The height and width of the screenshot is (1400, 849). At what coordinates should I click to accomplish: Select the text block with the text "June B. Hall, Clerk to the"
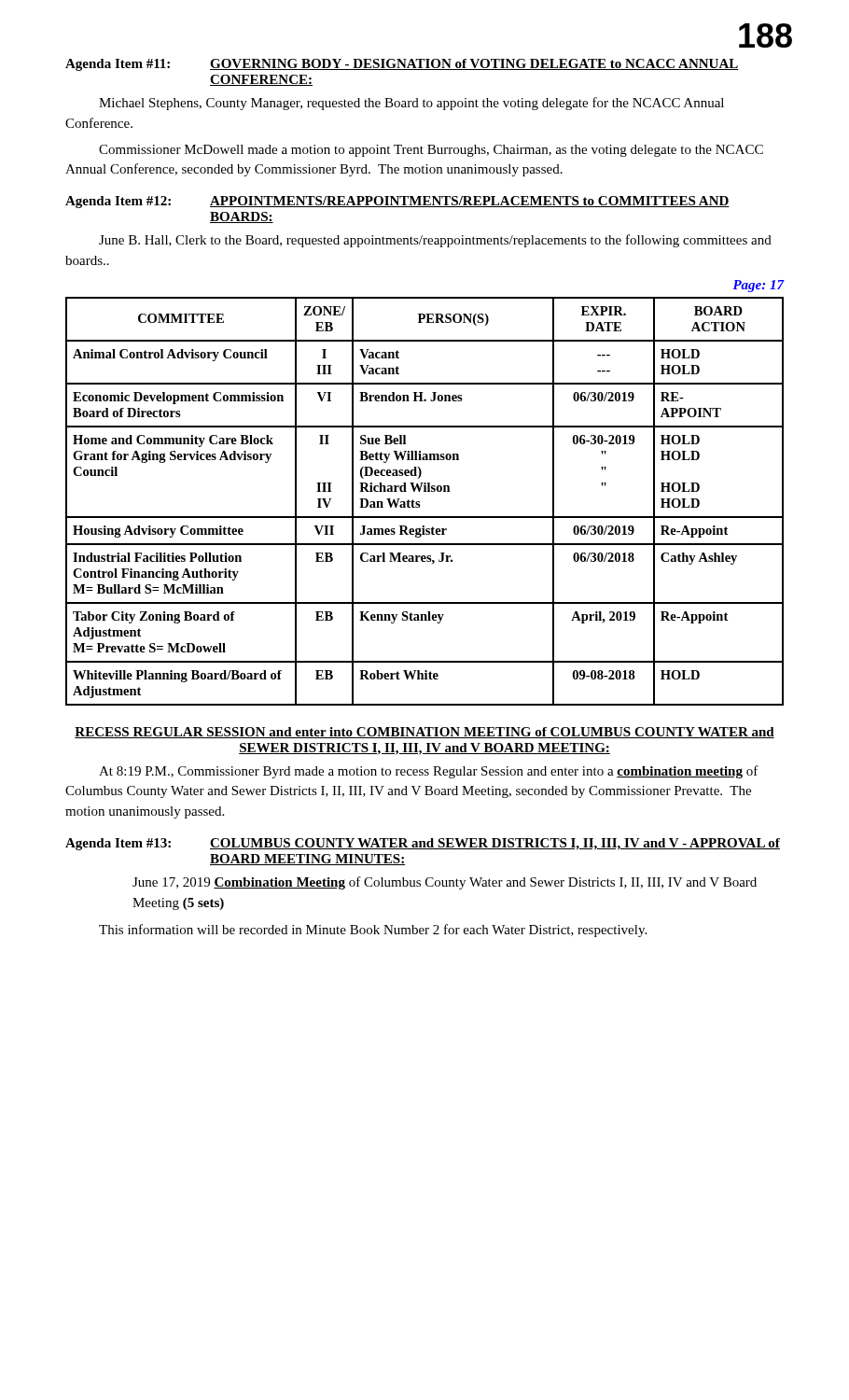pos(418,250)
